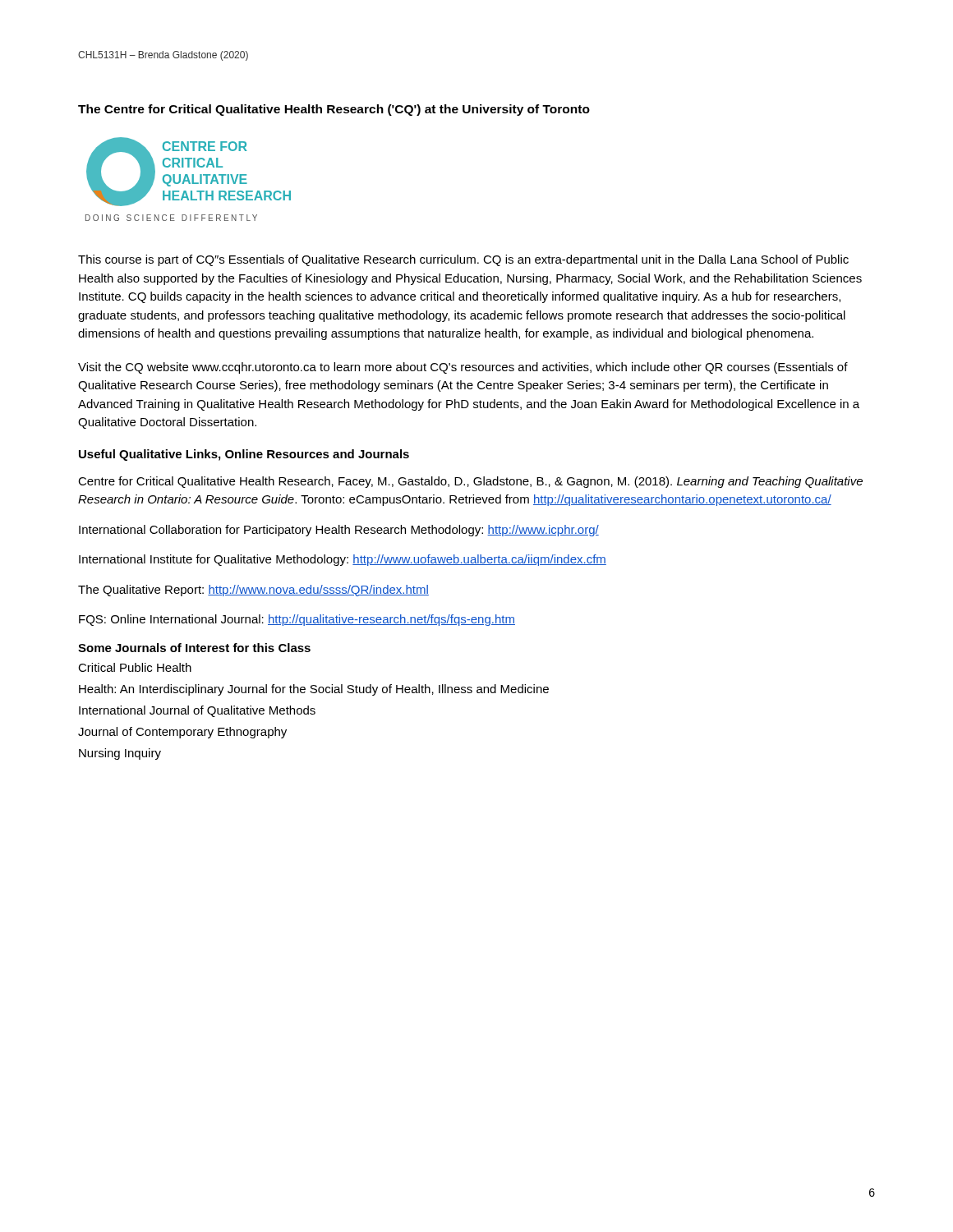Click on the section header that says "Useful Qualitative Links, Online"
The height and width of the screenshot is (1232, 953).
point(244,453)
